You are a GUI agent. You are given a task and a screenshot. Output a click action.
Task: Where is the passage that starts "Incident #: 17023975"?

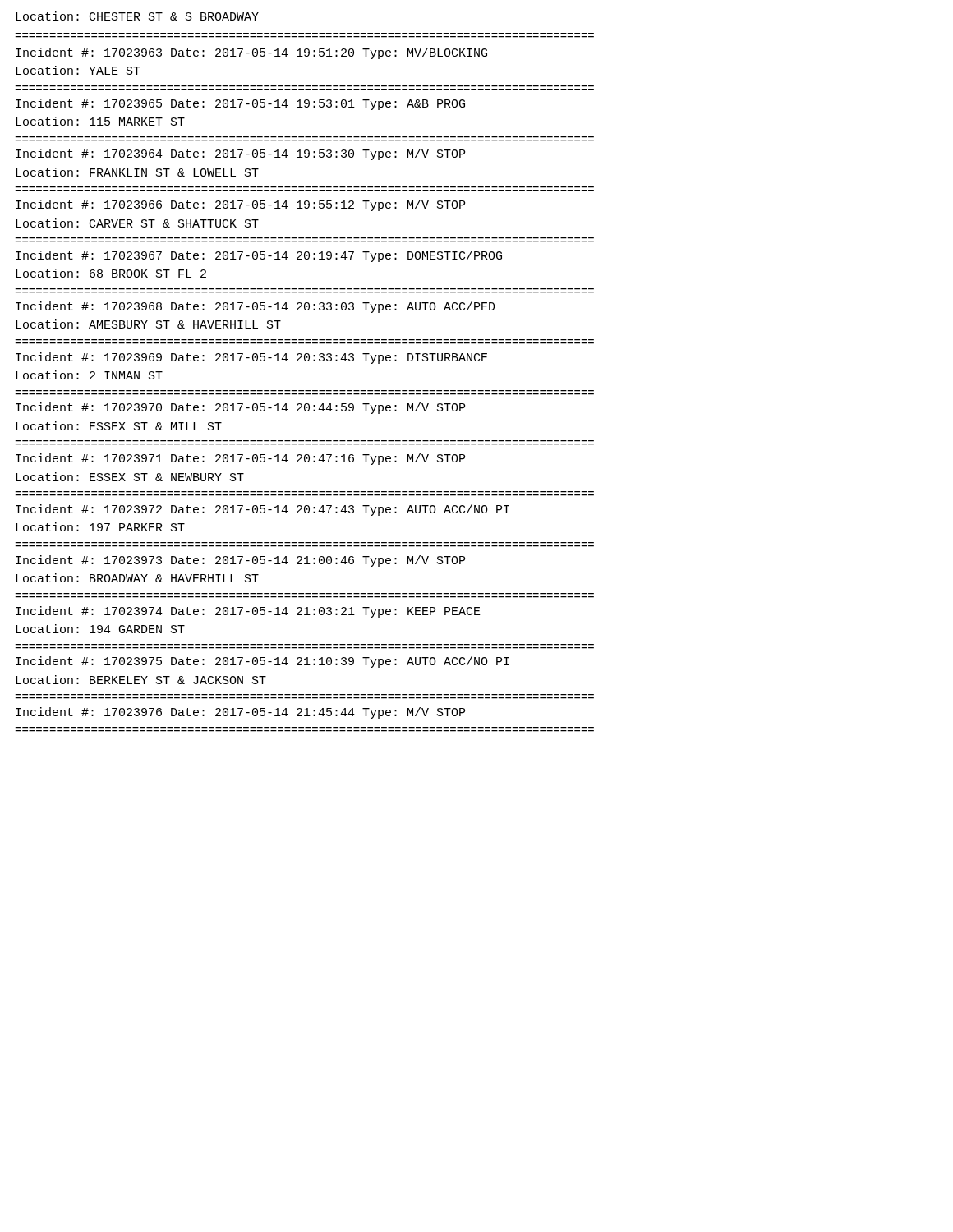pos(476,673)
